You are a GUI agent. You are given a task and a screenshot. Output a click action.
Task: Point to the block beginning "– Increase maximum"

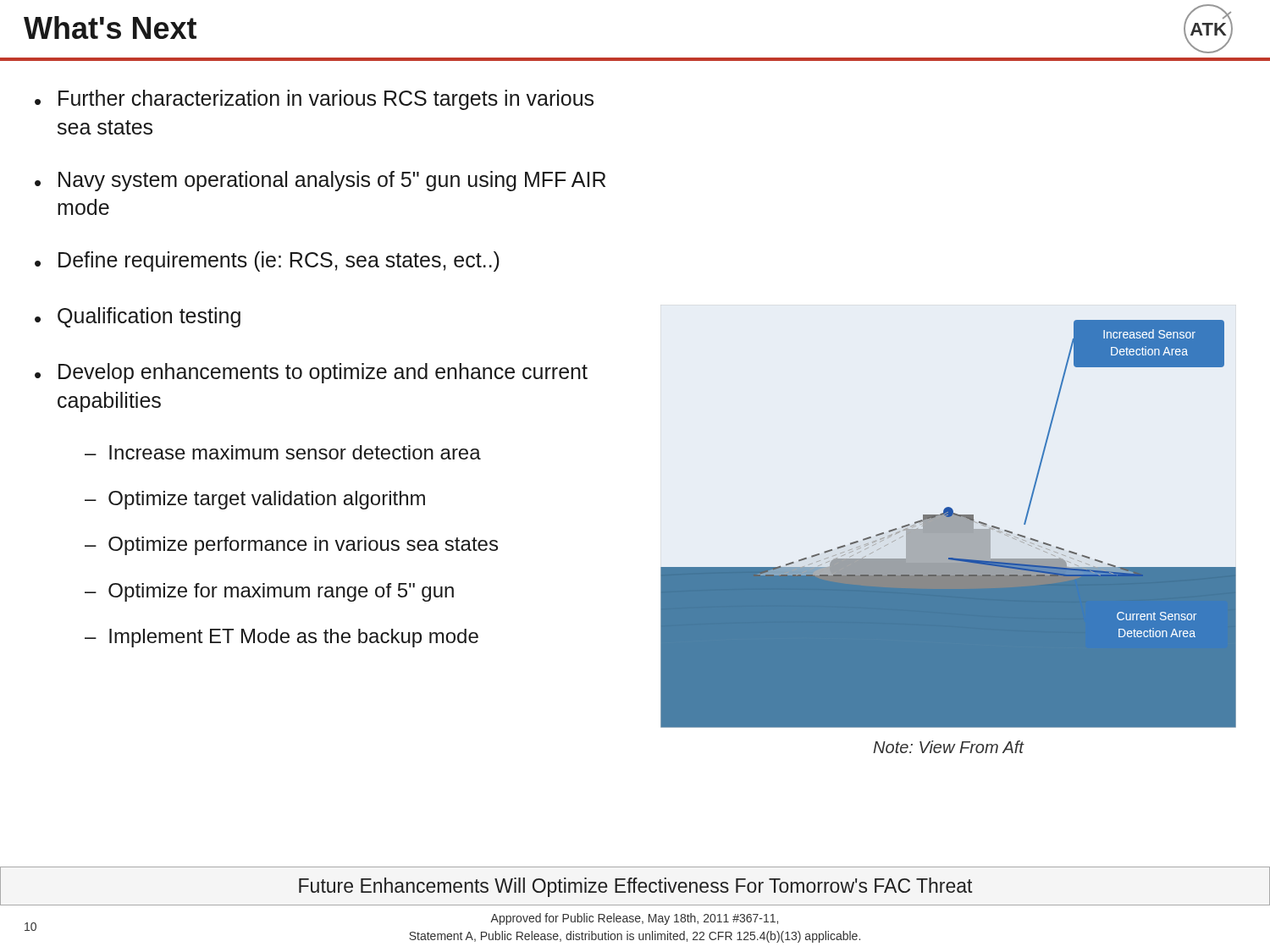[x=283, y=453]
